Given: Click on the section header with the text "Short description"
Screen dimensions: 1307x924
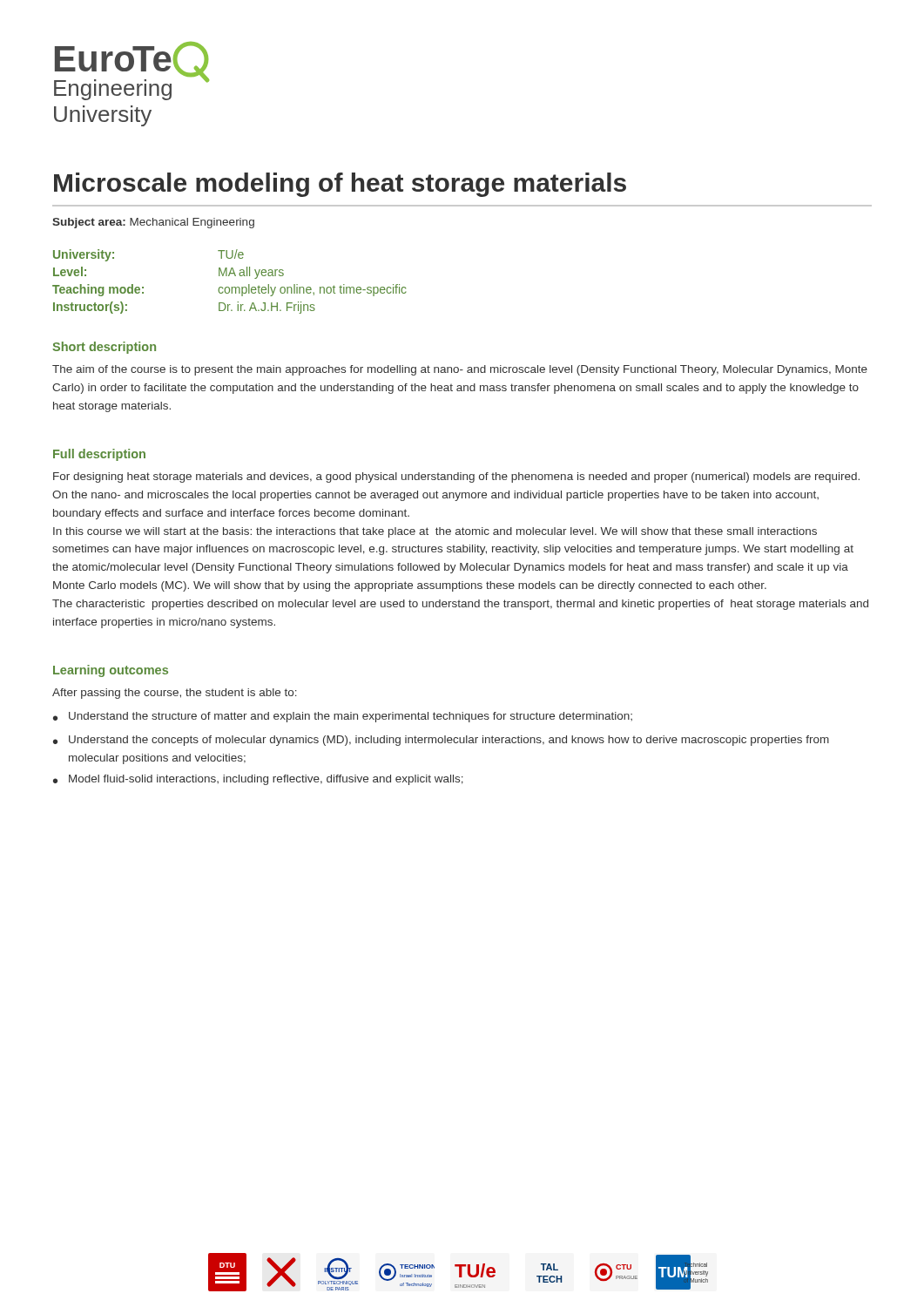Looking at the screenshot, I should (105, 347).
